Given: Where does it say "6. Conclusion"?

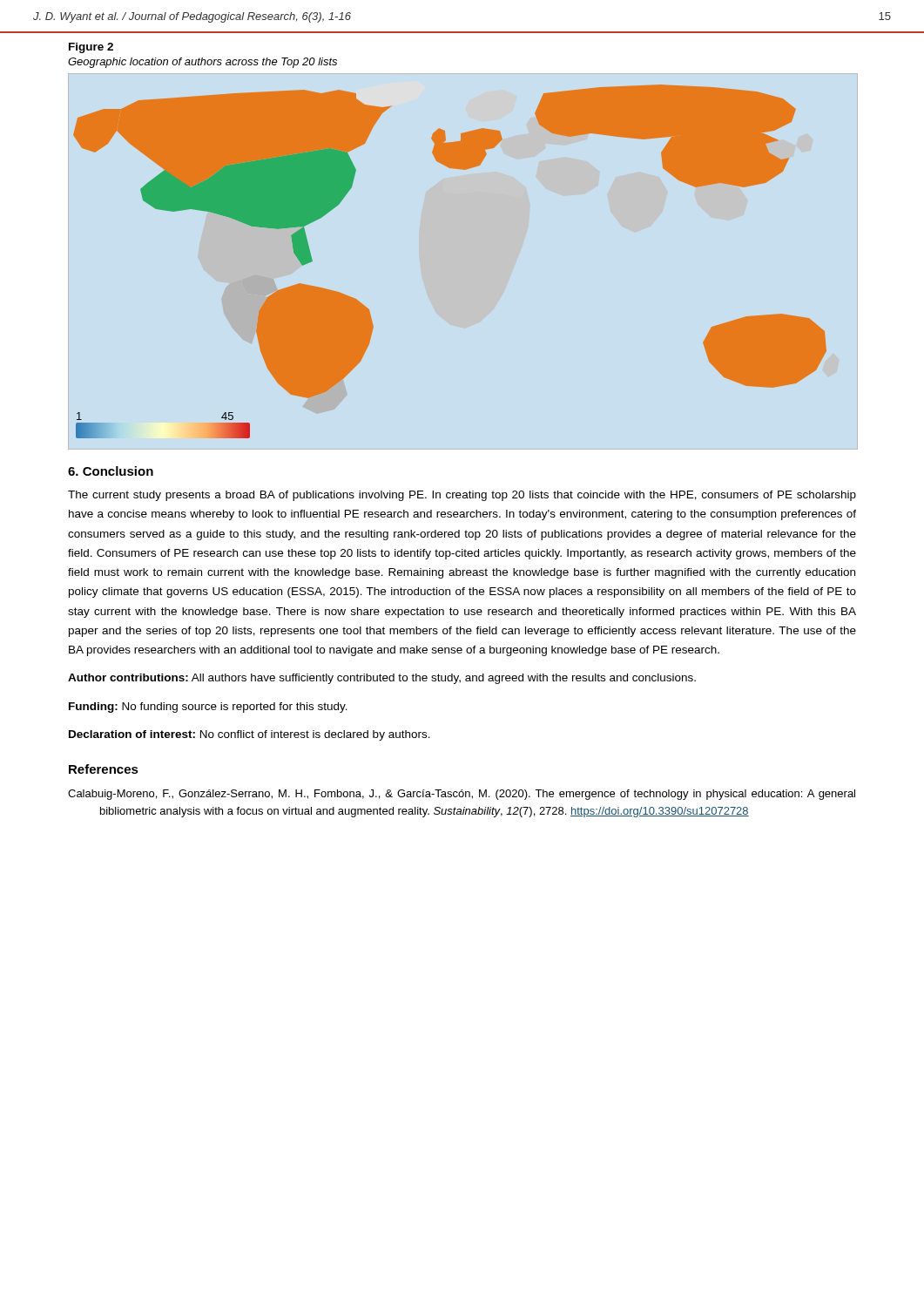Looking at the screenshot, I should [111, 471].
